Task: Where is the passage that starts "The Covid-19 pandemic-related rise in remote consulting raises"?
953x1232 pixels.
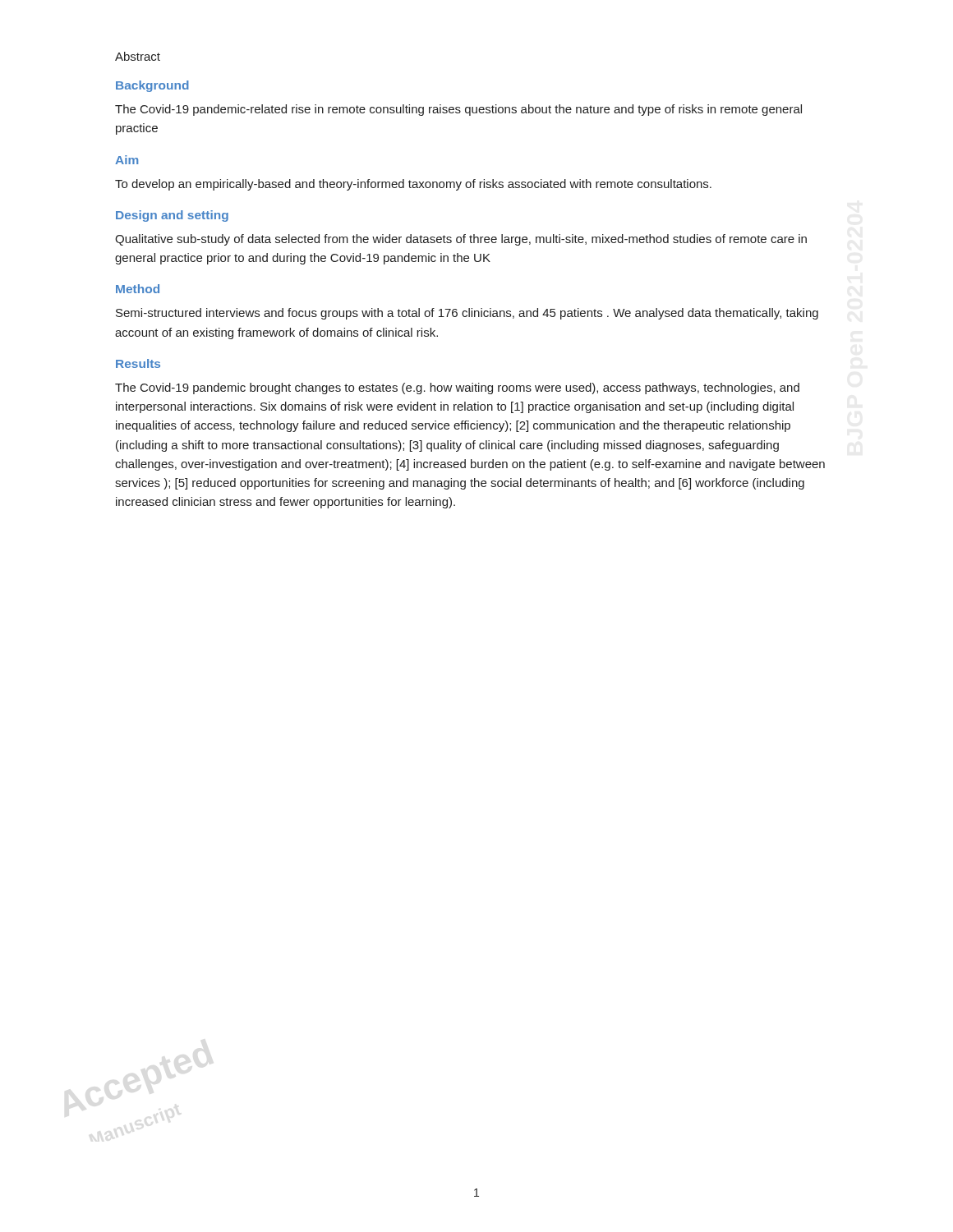Action: tap(476, 119)
